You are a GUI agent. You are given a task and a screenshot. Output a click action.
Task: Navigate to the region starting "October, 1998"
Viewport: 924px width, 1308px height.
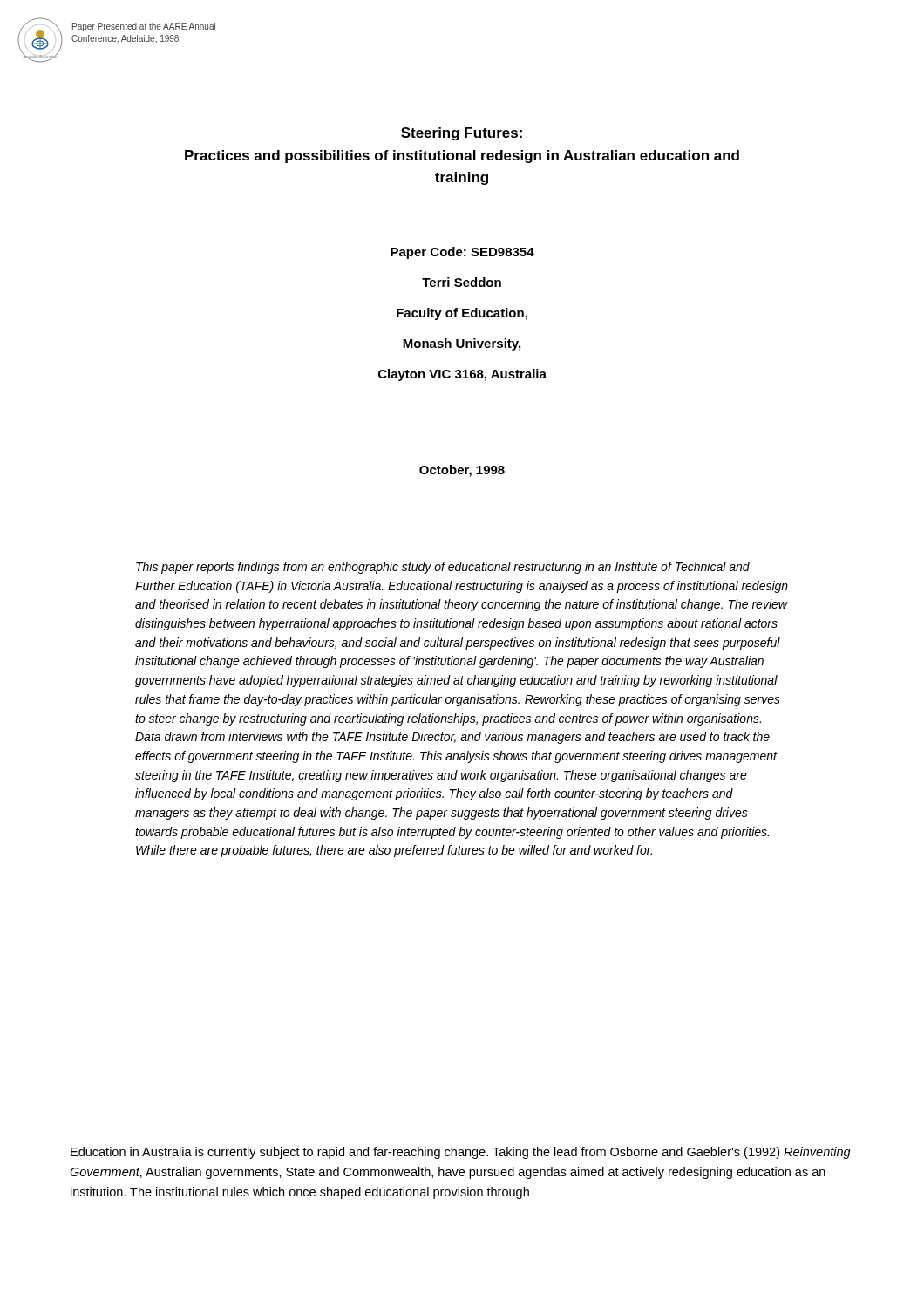coord(462,470)
